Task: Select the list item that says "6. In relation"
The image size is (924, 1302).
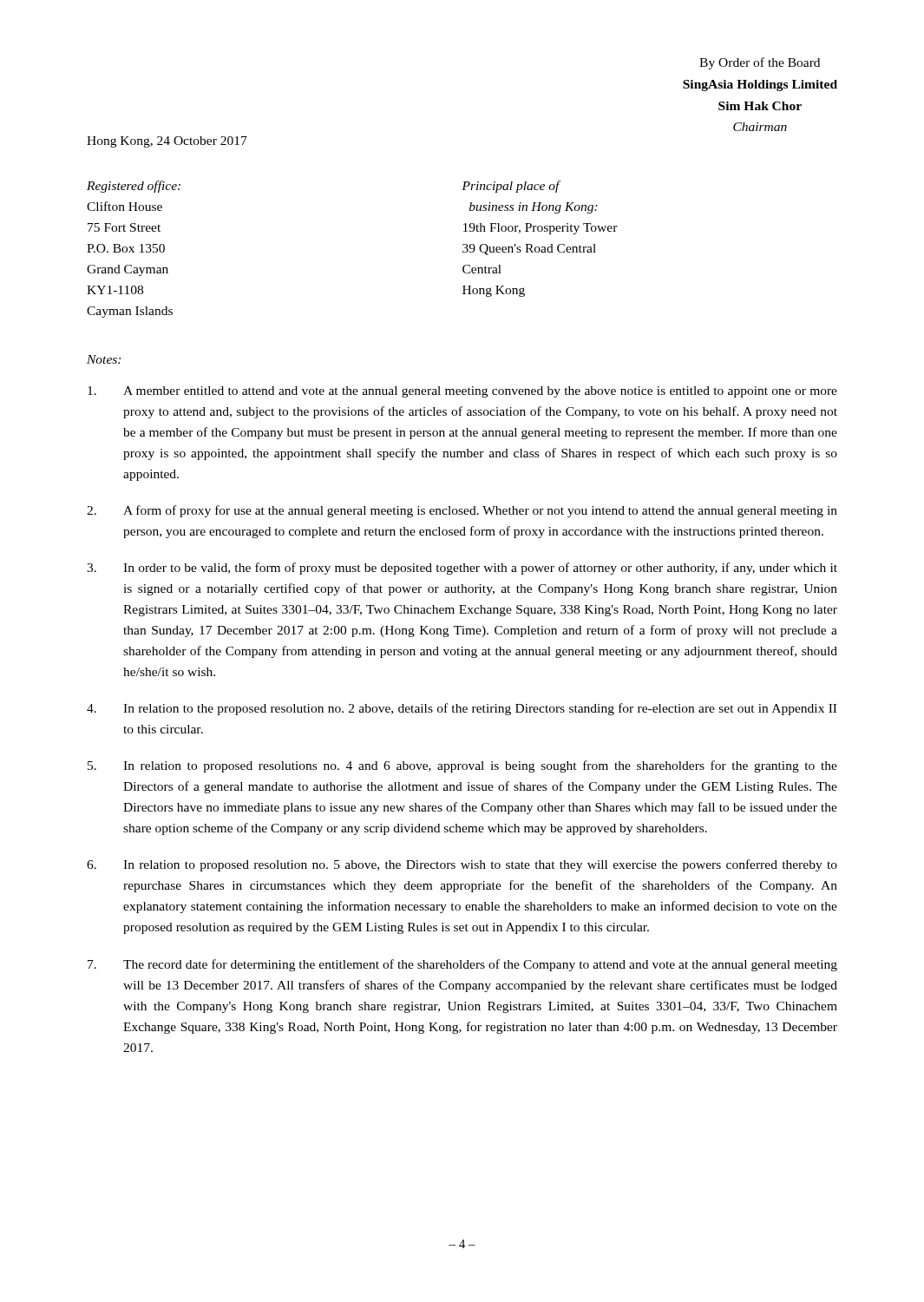Action: pyautogui.click(x=462, y=896)
